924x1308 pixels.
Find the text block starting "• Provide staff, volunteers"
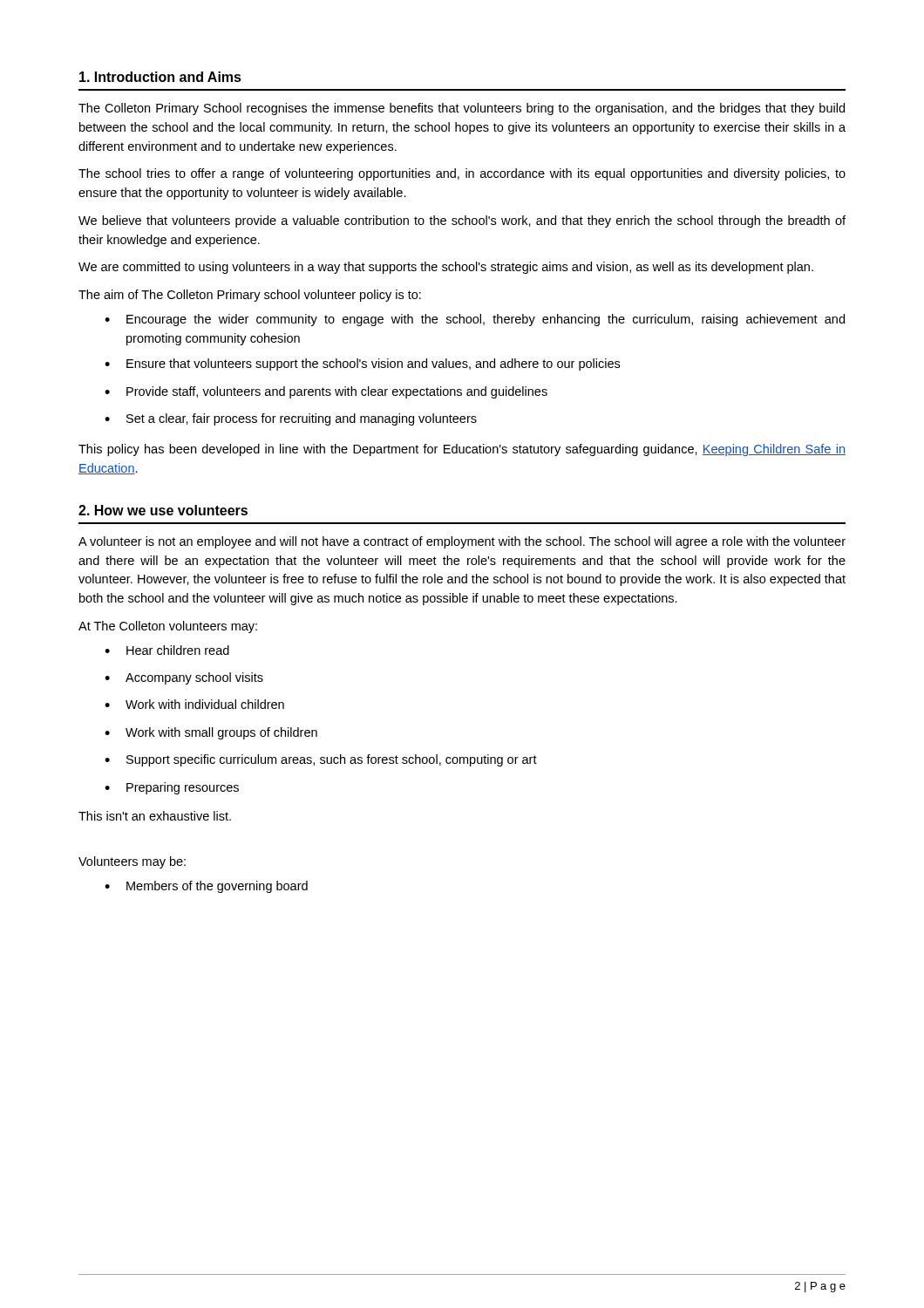475,393
